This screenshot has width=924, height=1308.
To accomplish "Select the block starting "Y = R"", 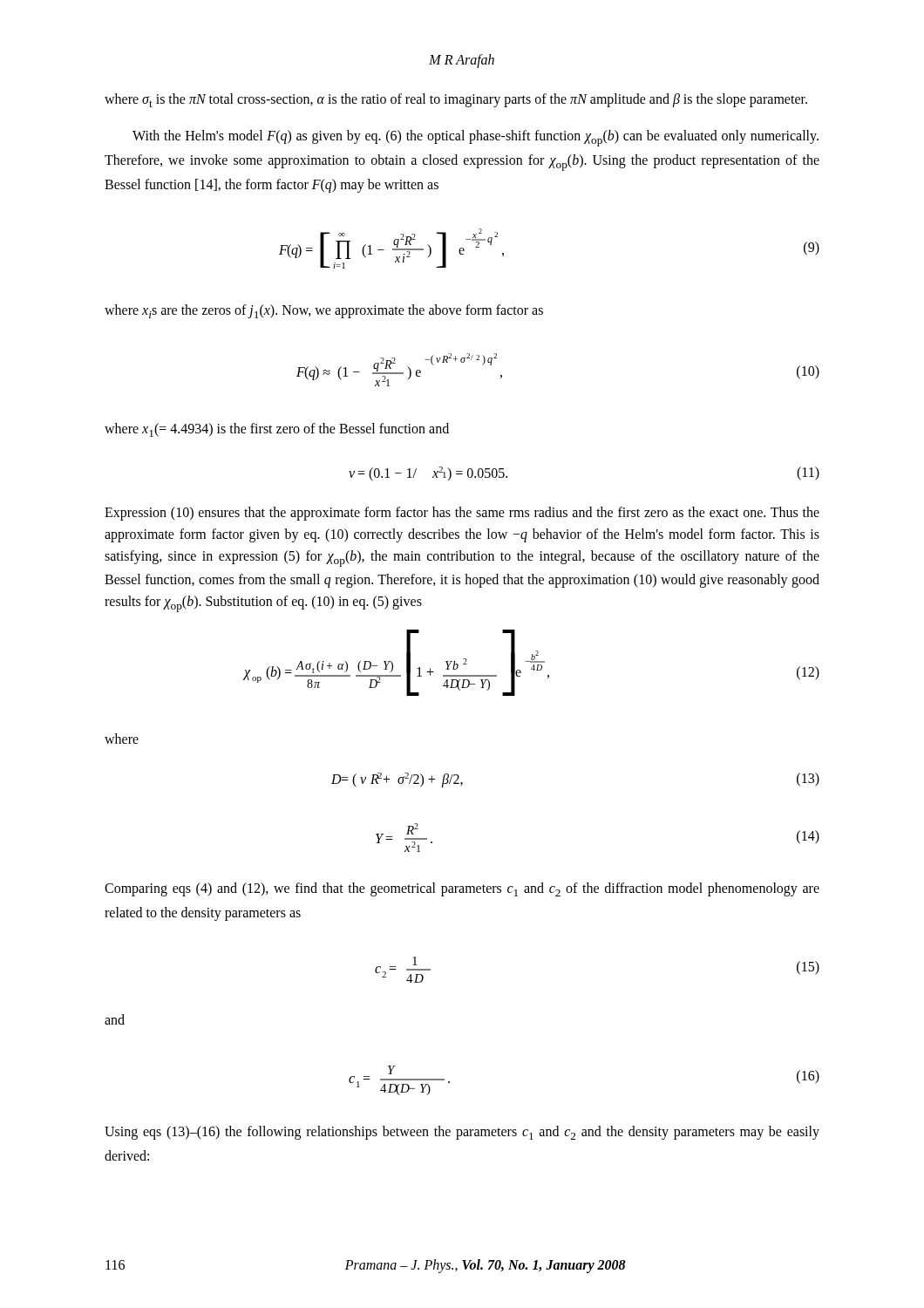I will point(415,838).
